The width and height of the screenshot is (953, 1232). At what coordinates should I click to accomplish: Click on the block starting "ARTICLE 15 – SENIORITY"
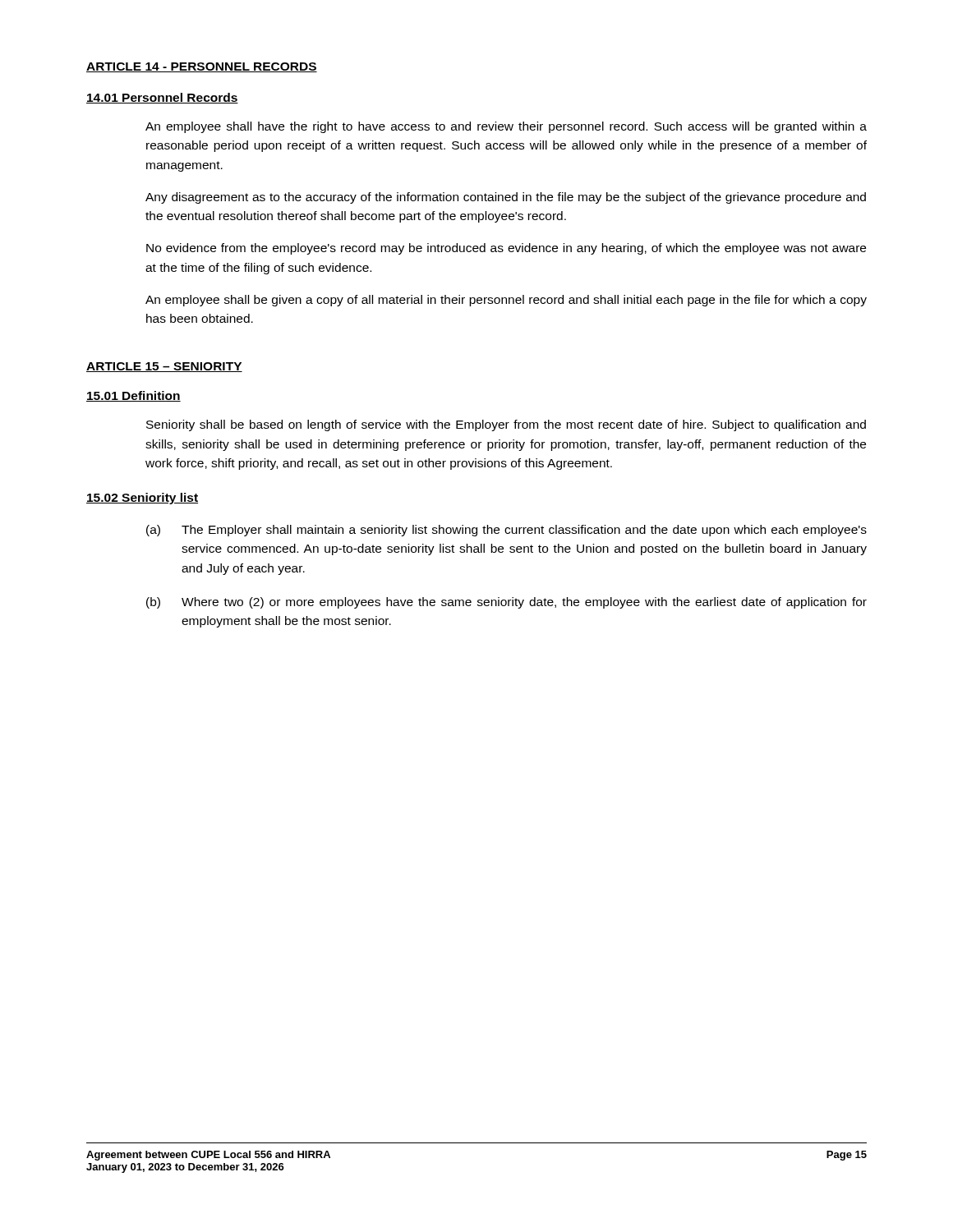[164, 366]
